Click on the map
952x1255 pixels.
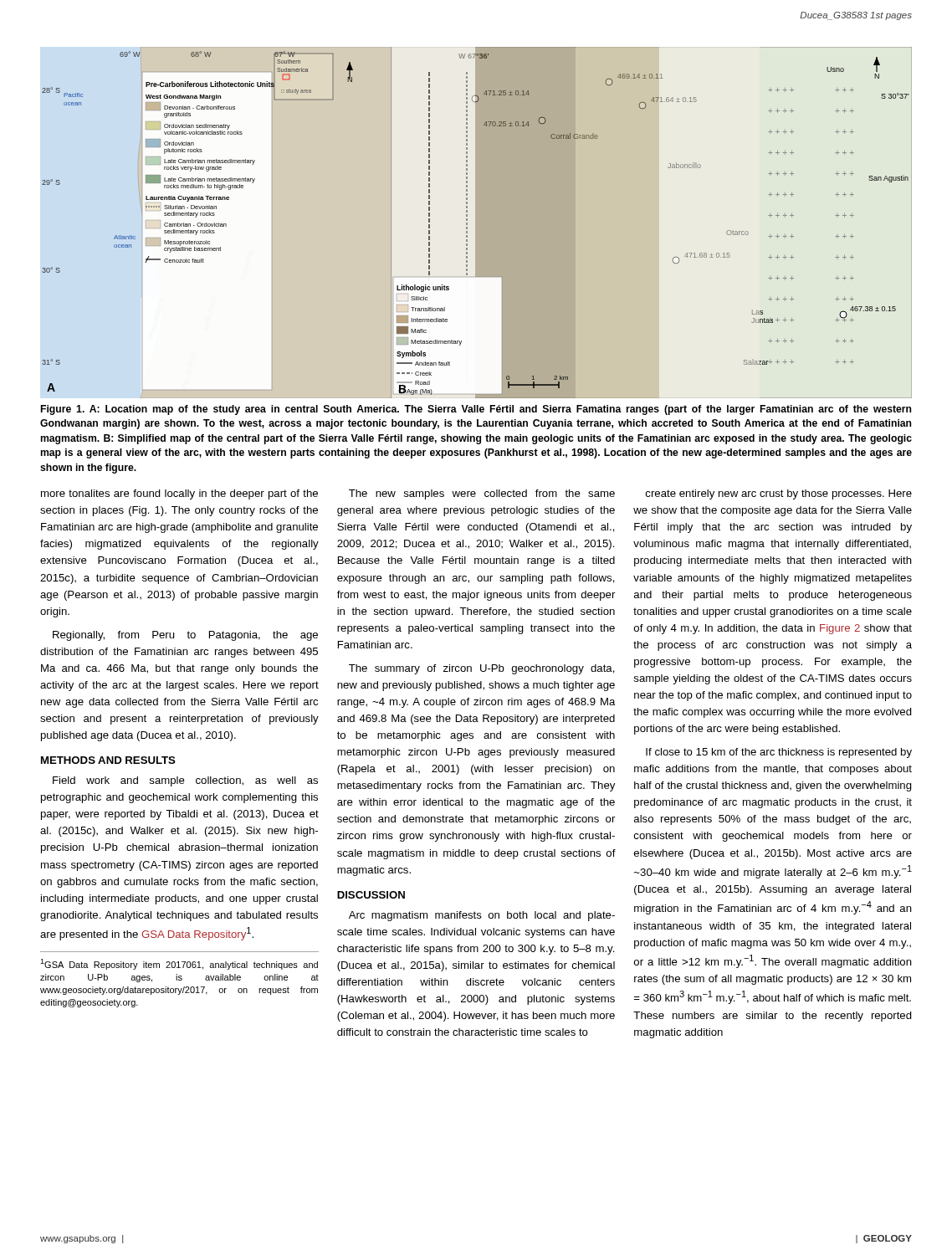[x=476, y=223]
